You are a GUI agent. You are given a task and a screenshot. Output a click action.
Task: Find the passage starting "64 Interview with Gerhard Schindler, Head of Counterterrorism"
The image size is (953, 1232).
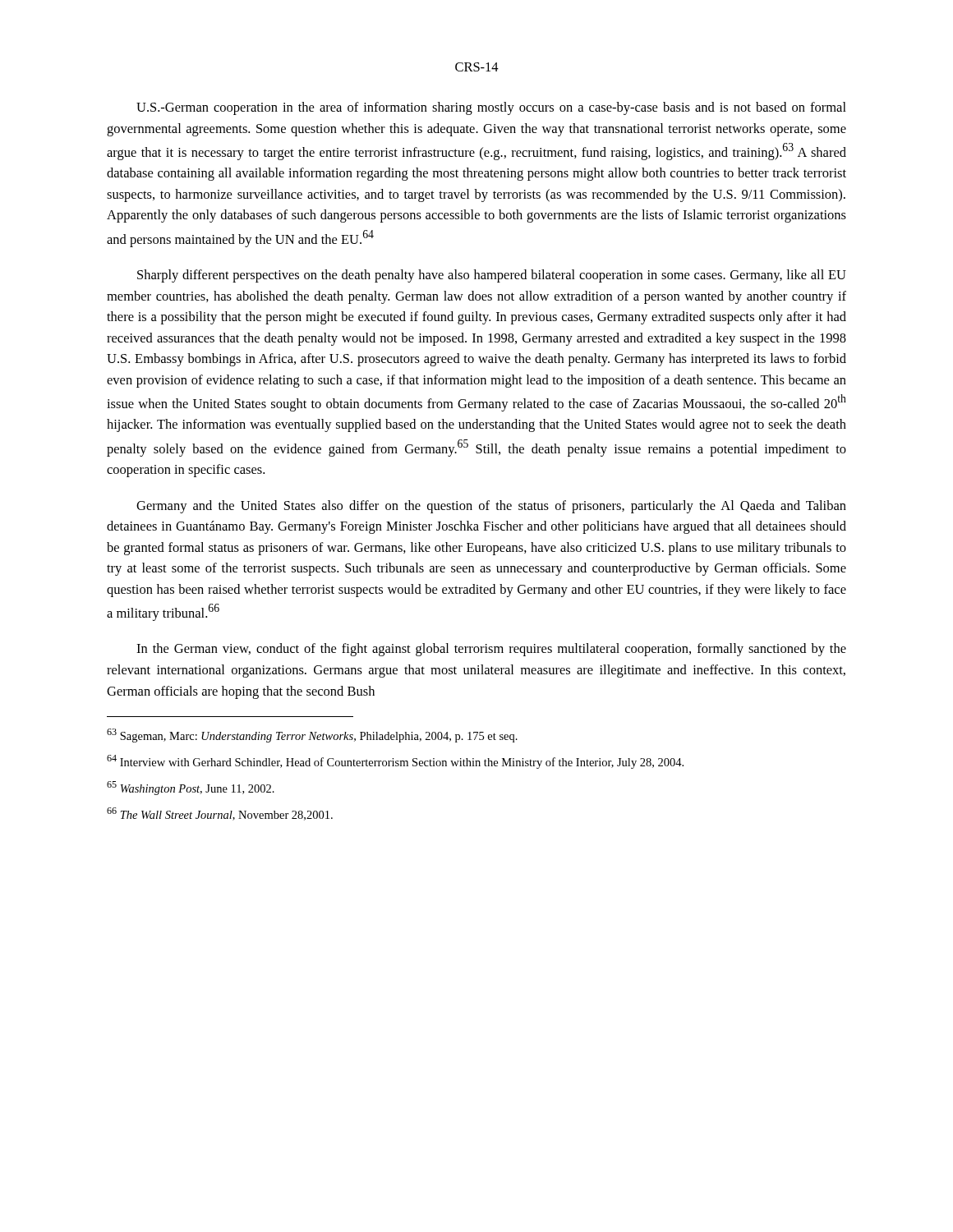pos(396,760)
